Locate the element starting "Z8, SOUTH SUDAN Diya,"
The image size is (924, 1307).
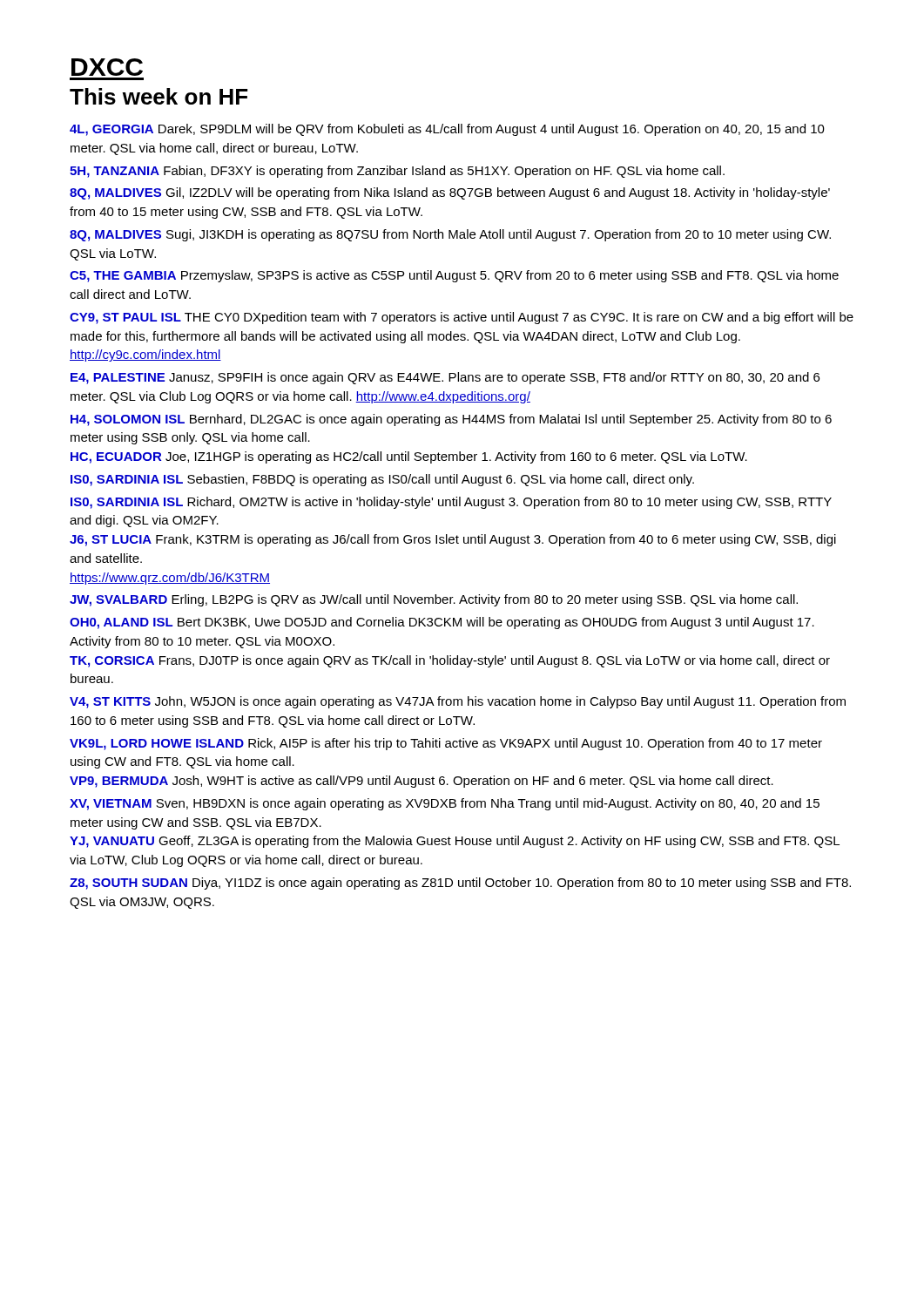pos(461,892)
